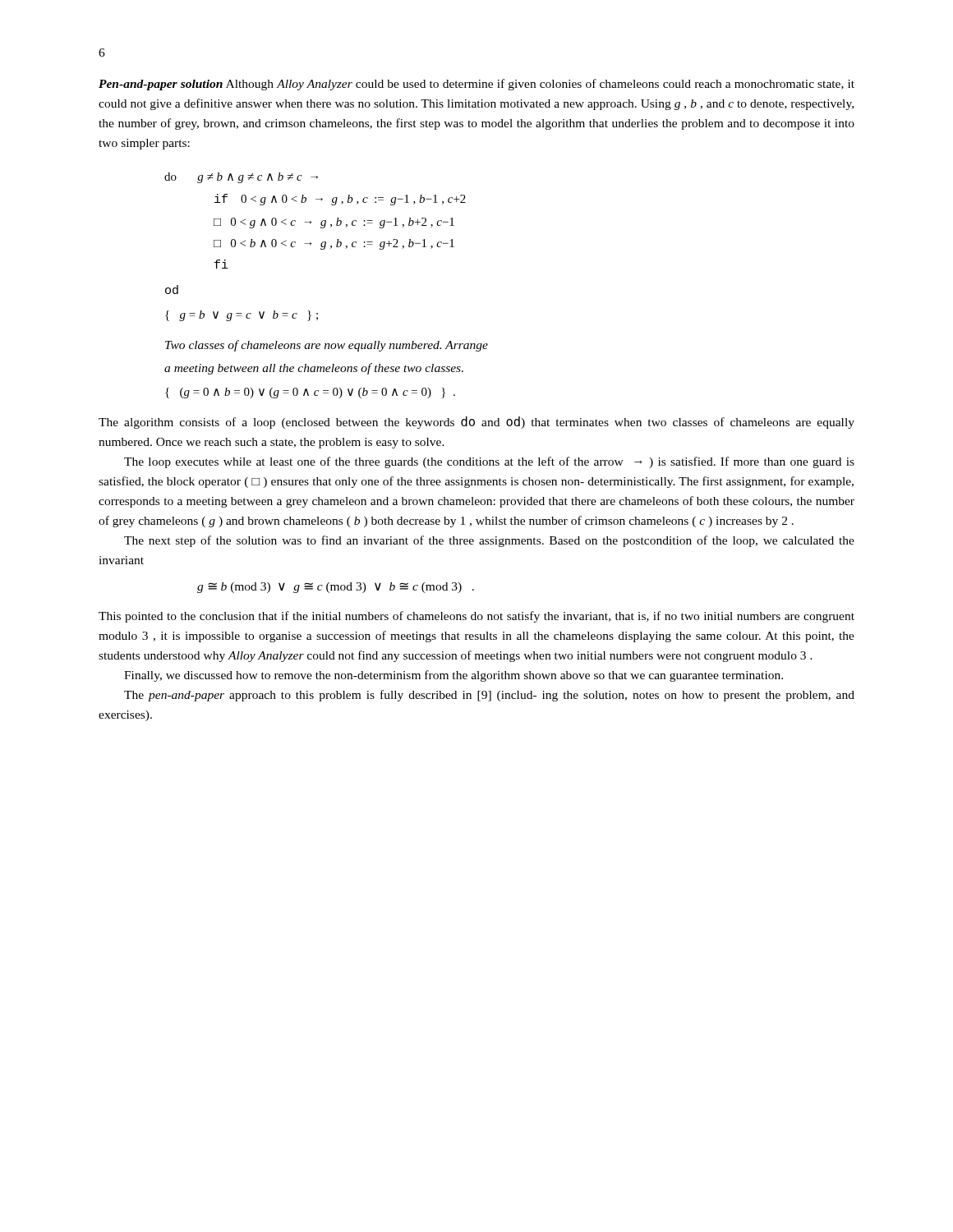
Task: Find the text block with the text "a meeting between all the"
Action: [x=314, y=368]
